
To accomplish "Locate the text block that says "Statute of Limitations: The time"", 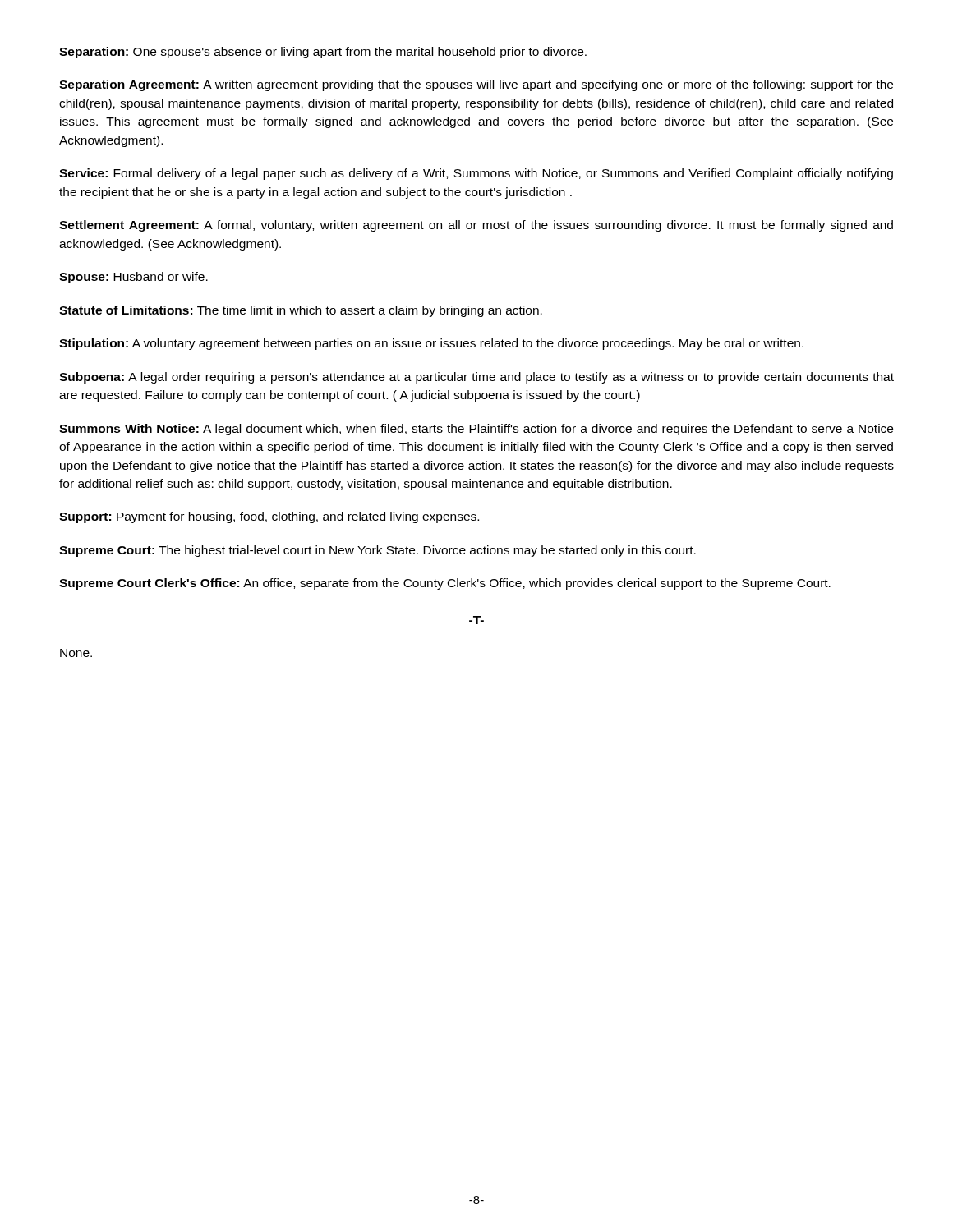I will pyautogui.click(x=476, y=310).
